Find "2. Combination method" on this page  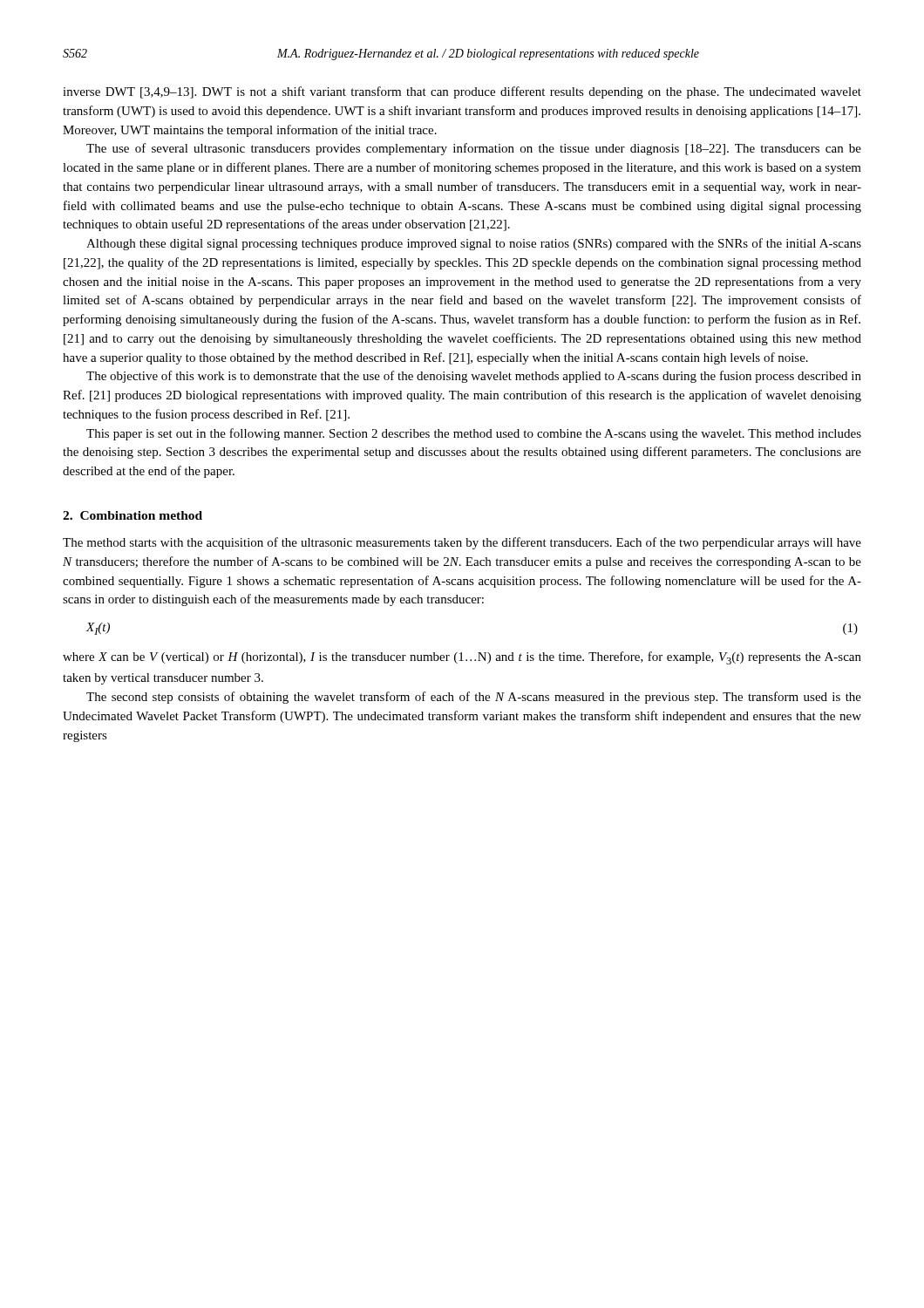pos(133,515)
